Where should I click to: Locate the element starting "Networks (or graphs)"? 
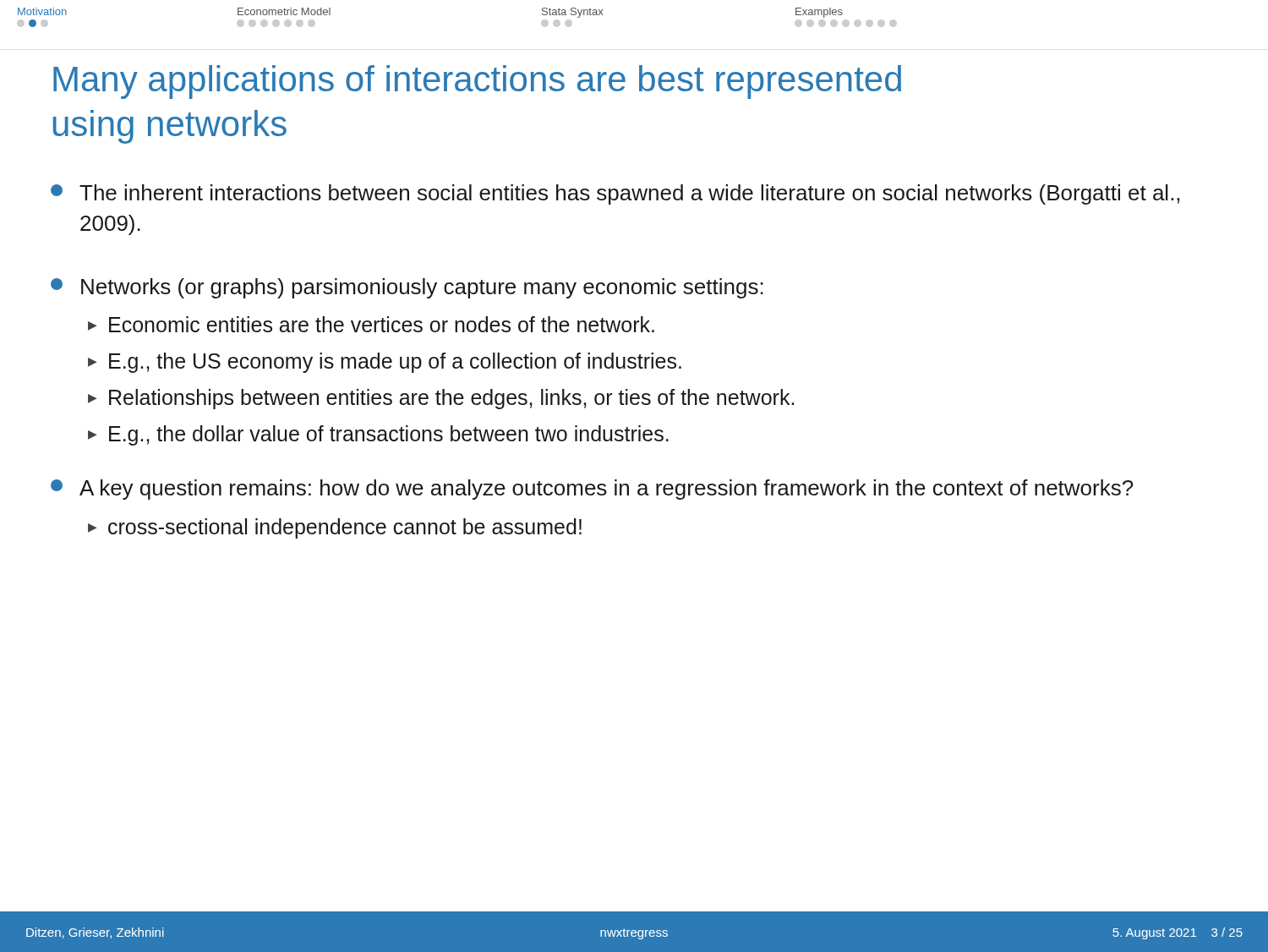click(634, 364)
